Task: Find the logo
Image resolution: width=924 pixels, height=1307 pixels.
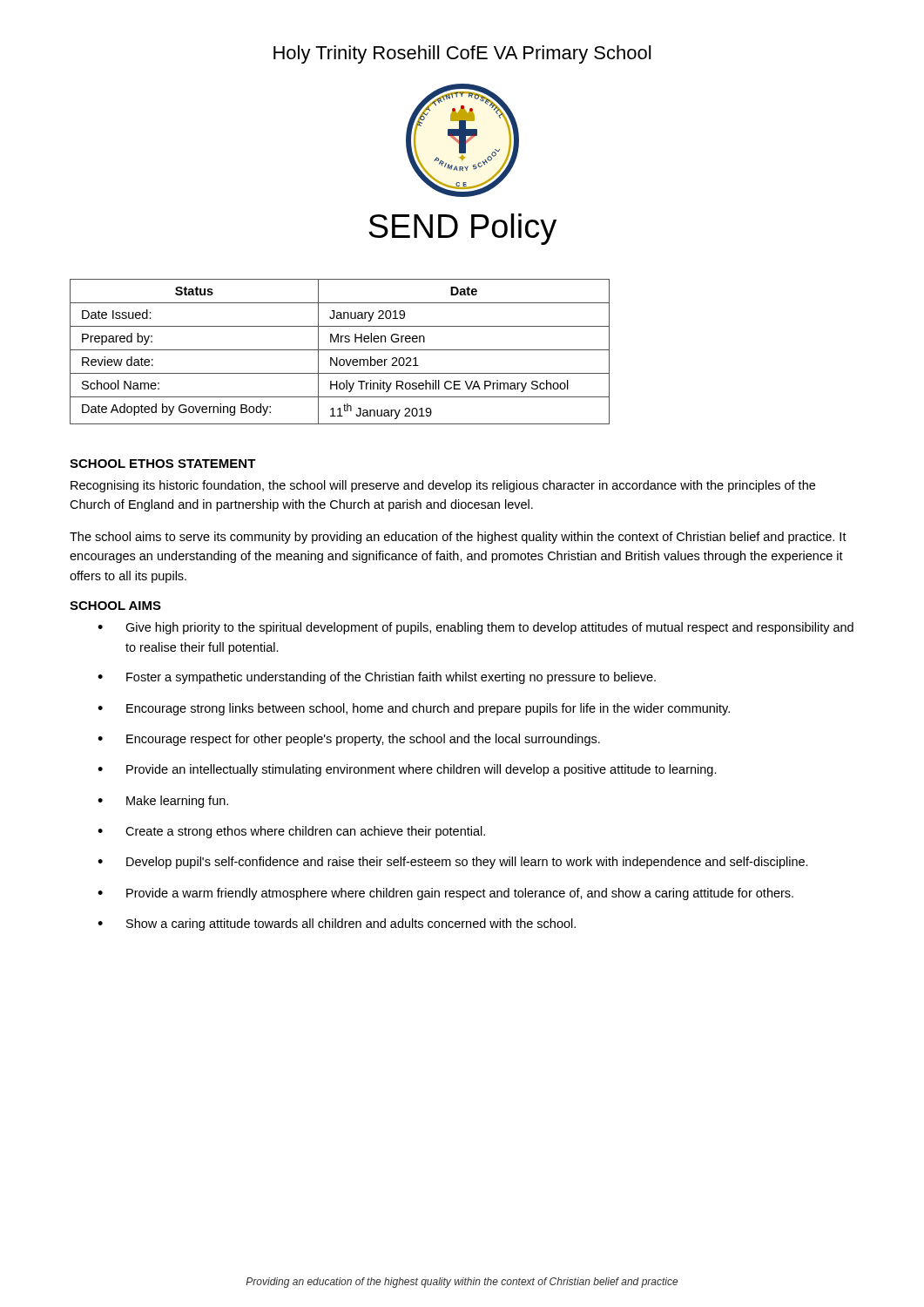Action: [x=462, y=142]
